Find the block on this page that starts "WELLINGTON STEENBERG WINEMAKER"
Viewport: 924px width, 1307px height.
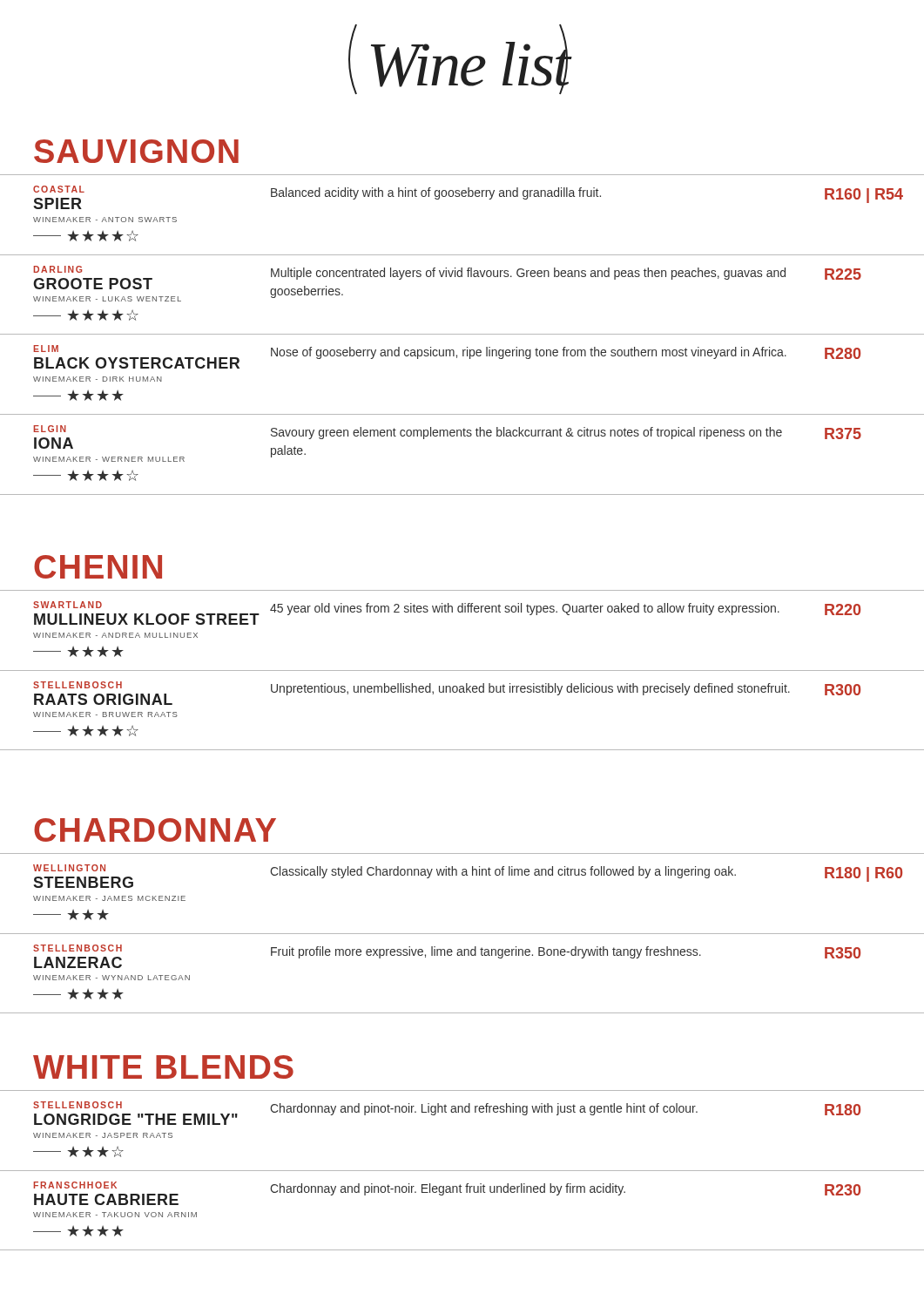(x=468, y=876)
